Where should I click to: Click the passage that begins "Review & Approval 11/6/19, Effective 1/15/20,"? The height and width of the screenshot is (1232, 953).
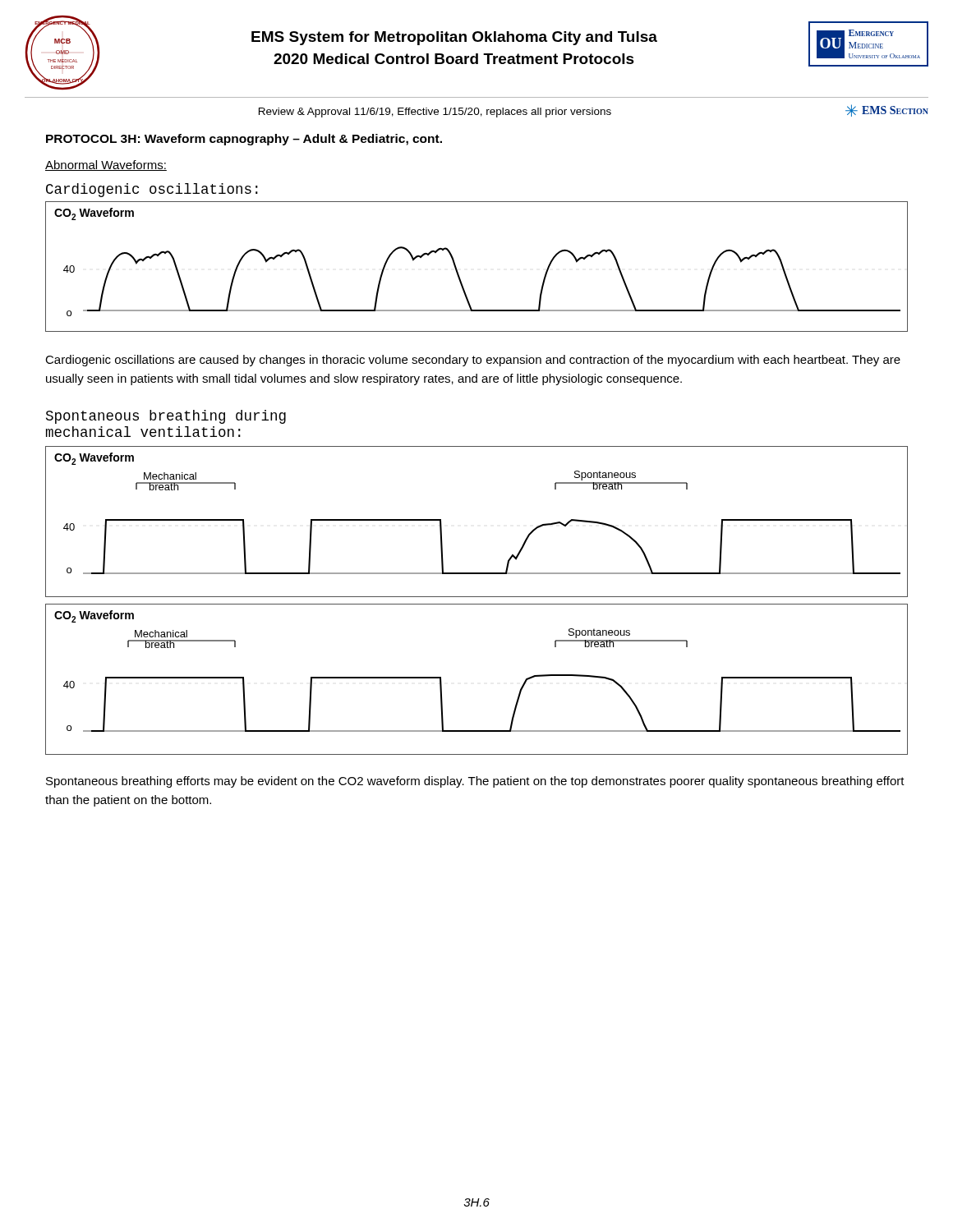(435, 111)
